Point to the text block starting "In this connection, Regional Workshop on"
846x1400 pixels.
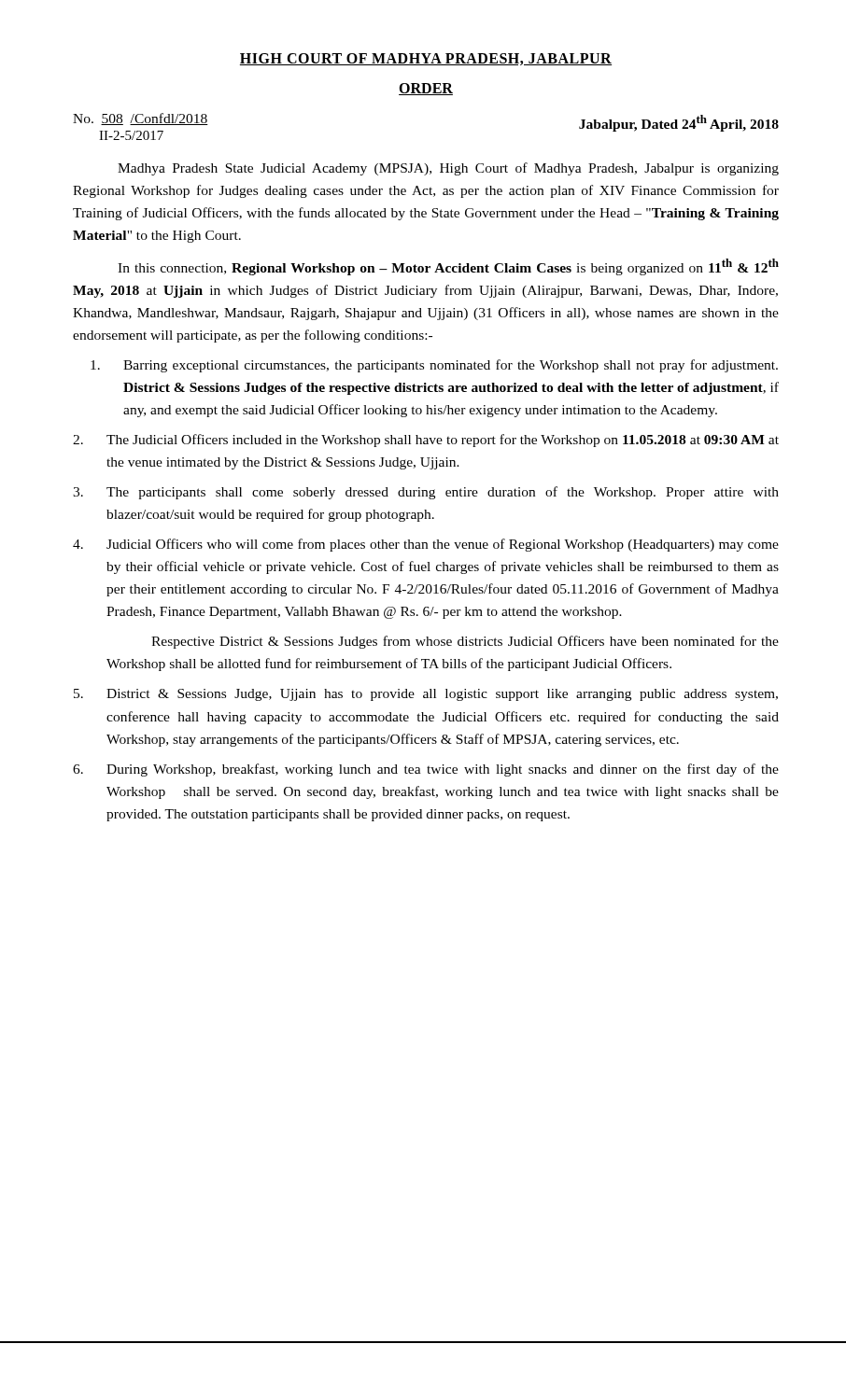click(x=426, y=299)
